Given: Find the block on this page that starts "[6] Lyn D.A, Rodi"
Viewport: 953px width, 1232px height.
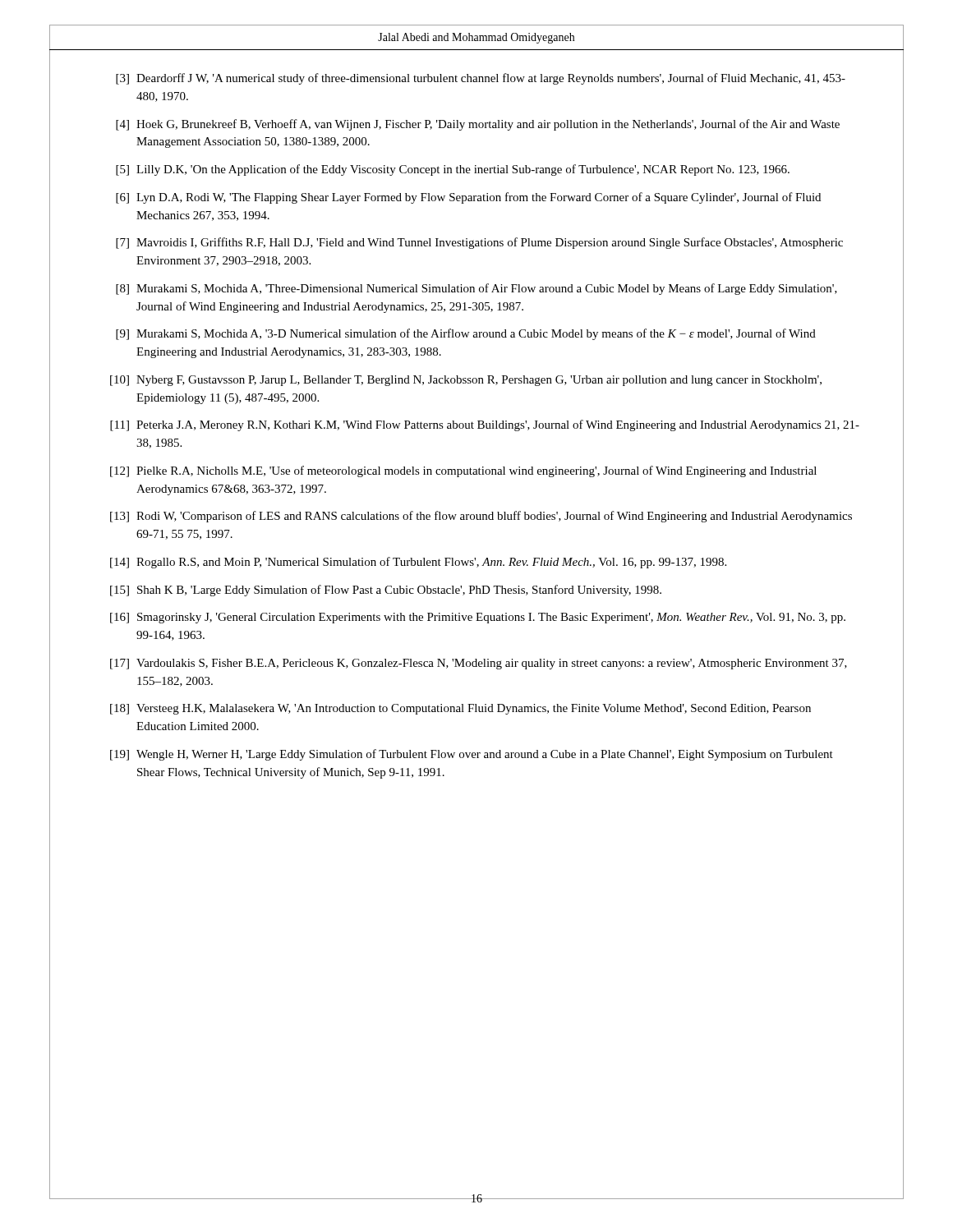Looking at the screenshot, I should 476,207.
